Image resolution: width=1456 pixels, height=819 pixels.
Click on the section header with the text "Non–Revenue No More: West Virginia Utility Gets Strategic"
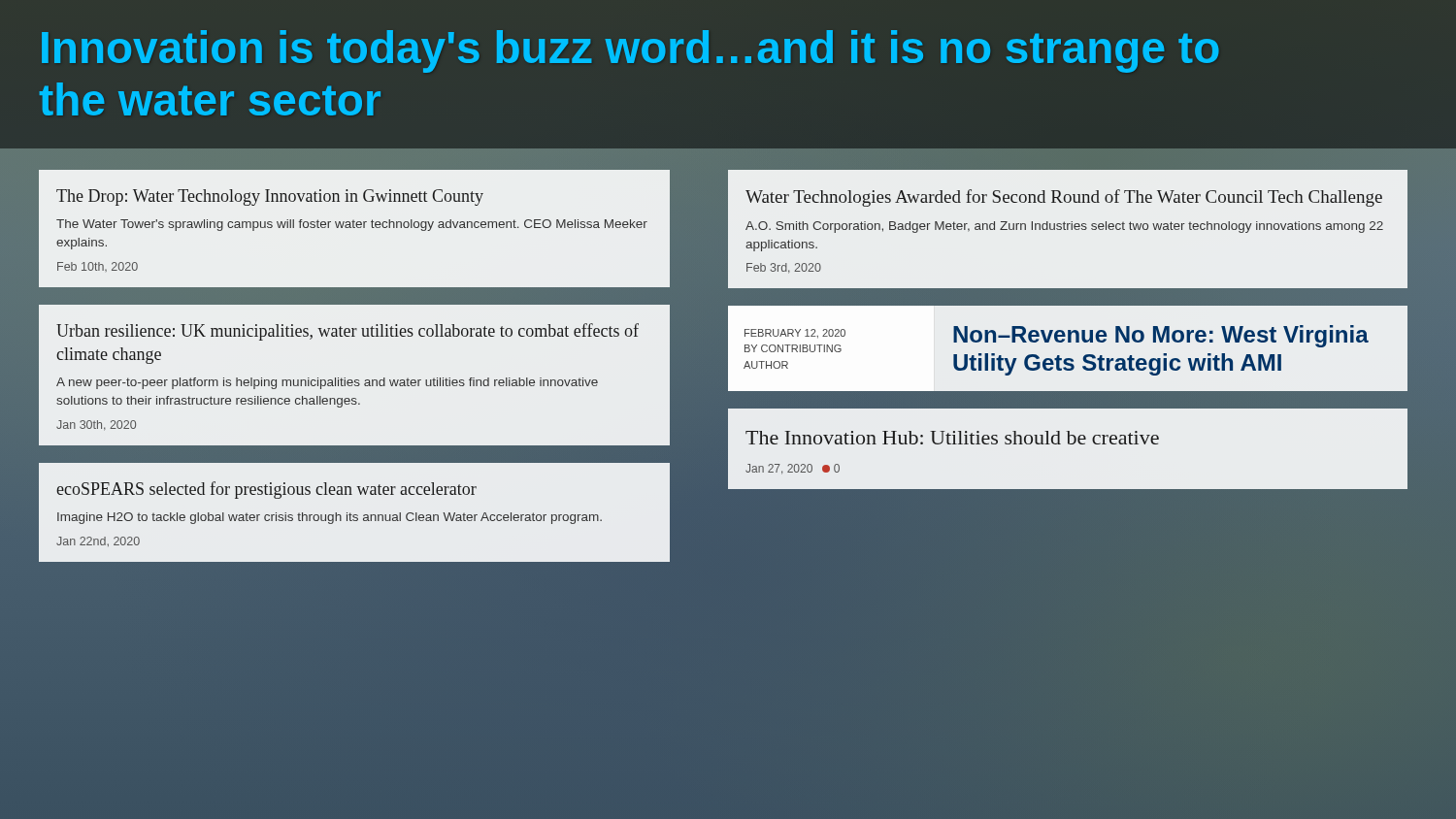(1160, 349)
